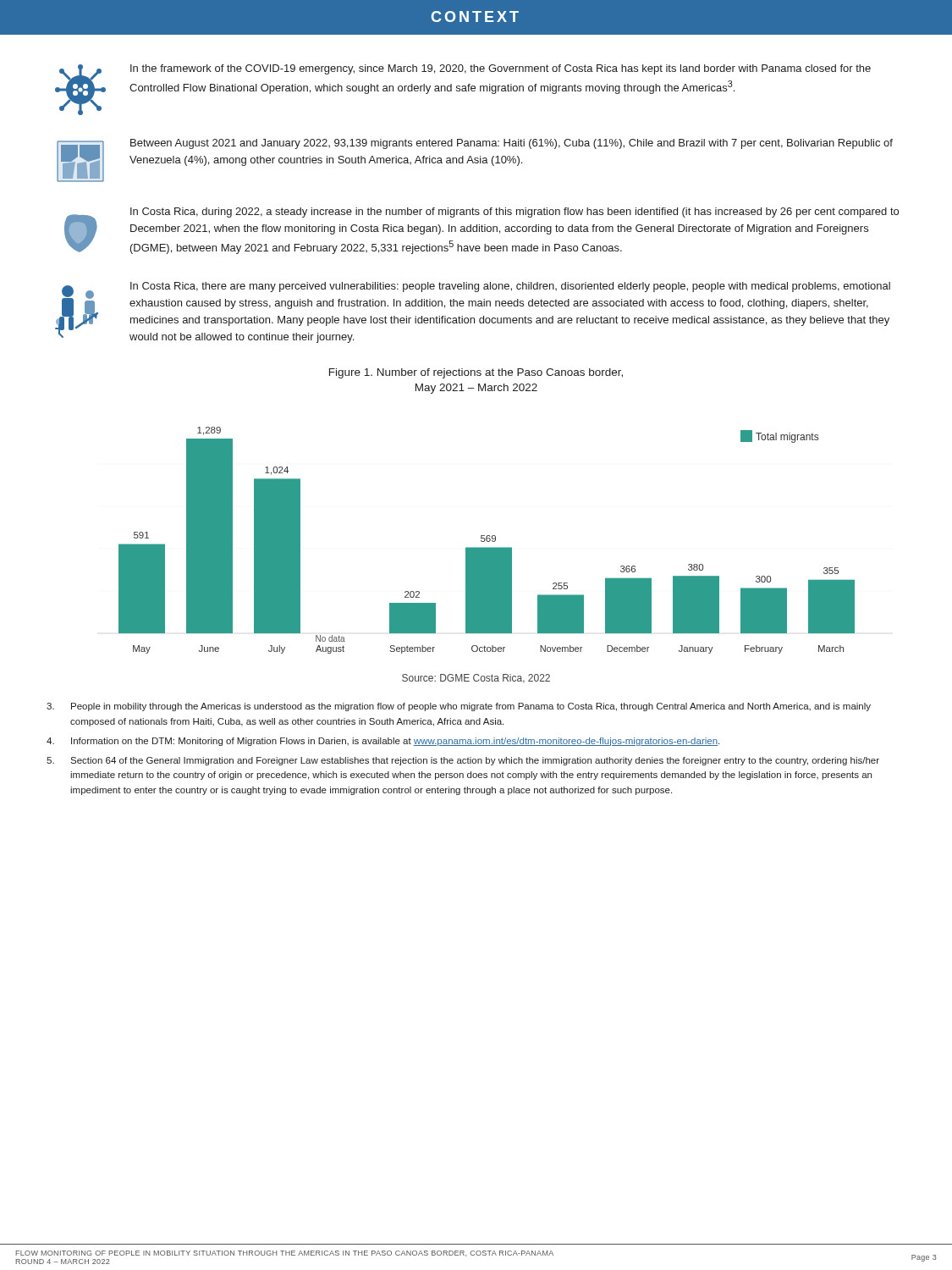Point to the text starting "In Costa Rica, there"
The image size is (952, 1270).
point(510,311)
